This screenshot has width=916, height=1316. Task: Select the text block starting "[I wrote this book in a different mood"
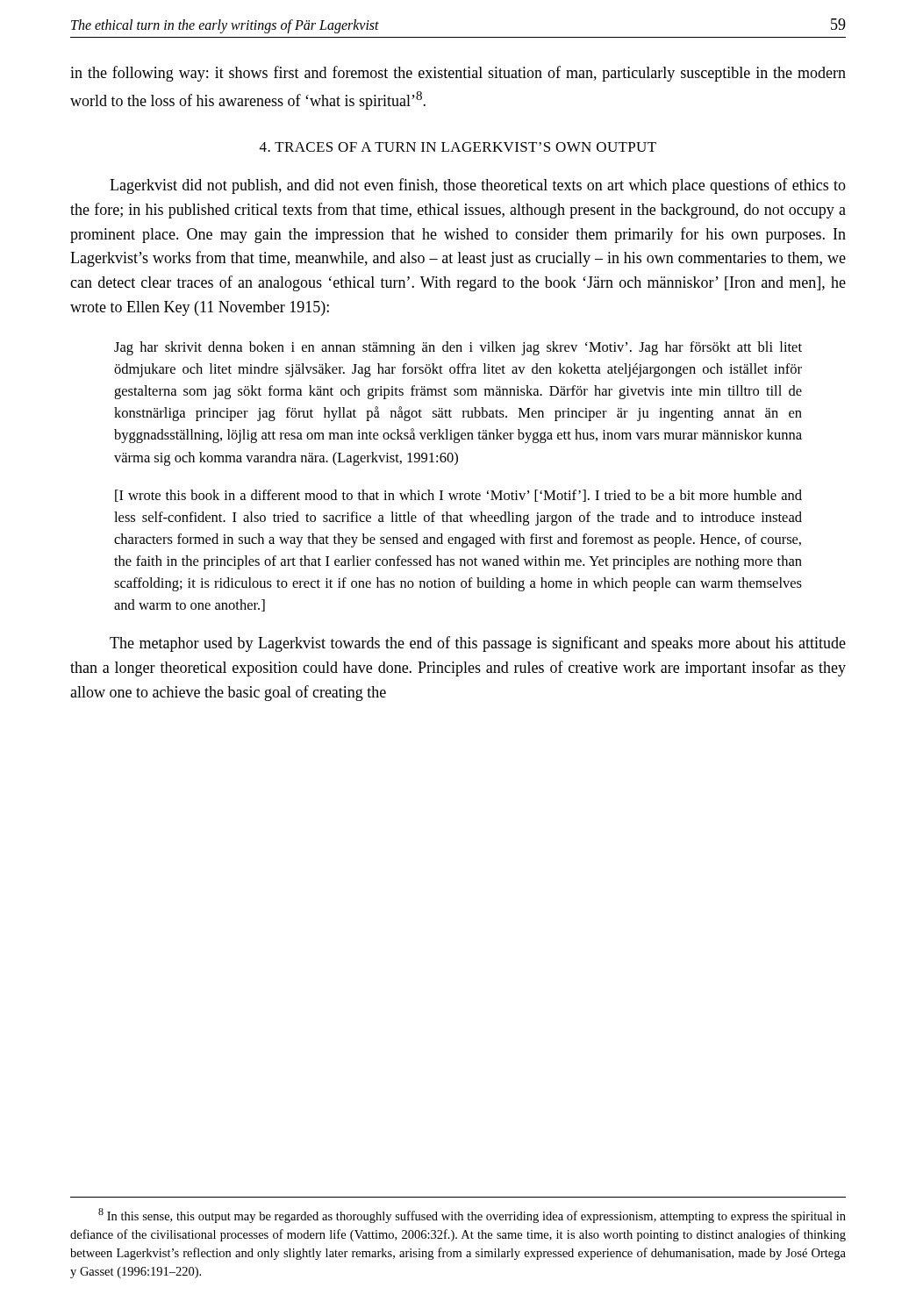point(458,550)
